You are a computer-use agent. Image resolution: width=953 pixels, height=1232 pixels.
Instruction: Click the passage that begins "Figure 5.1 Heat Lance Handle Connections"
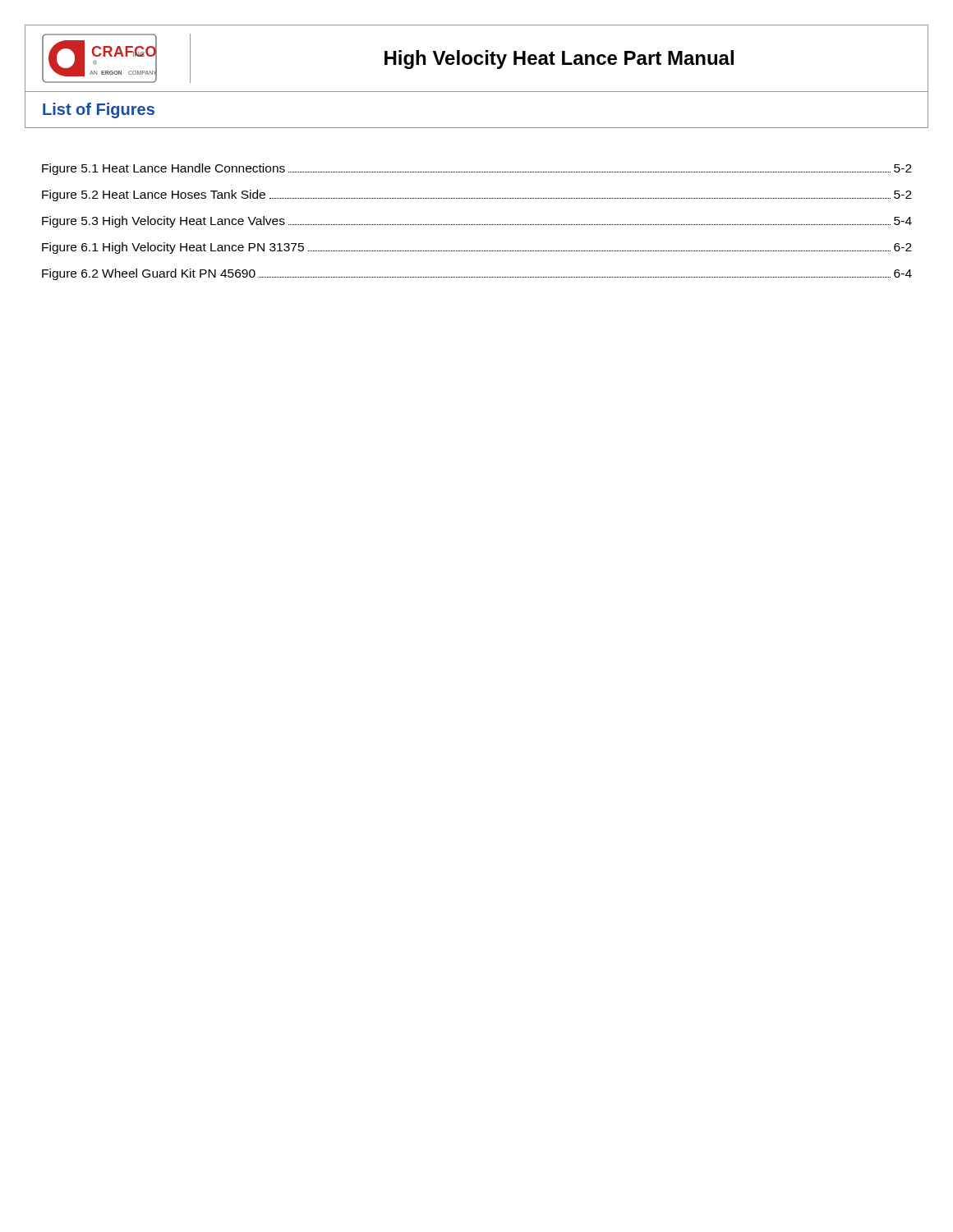(476, 168)
